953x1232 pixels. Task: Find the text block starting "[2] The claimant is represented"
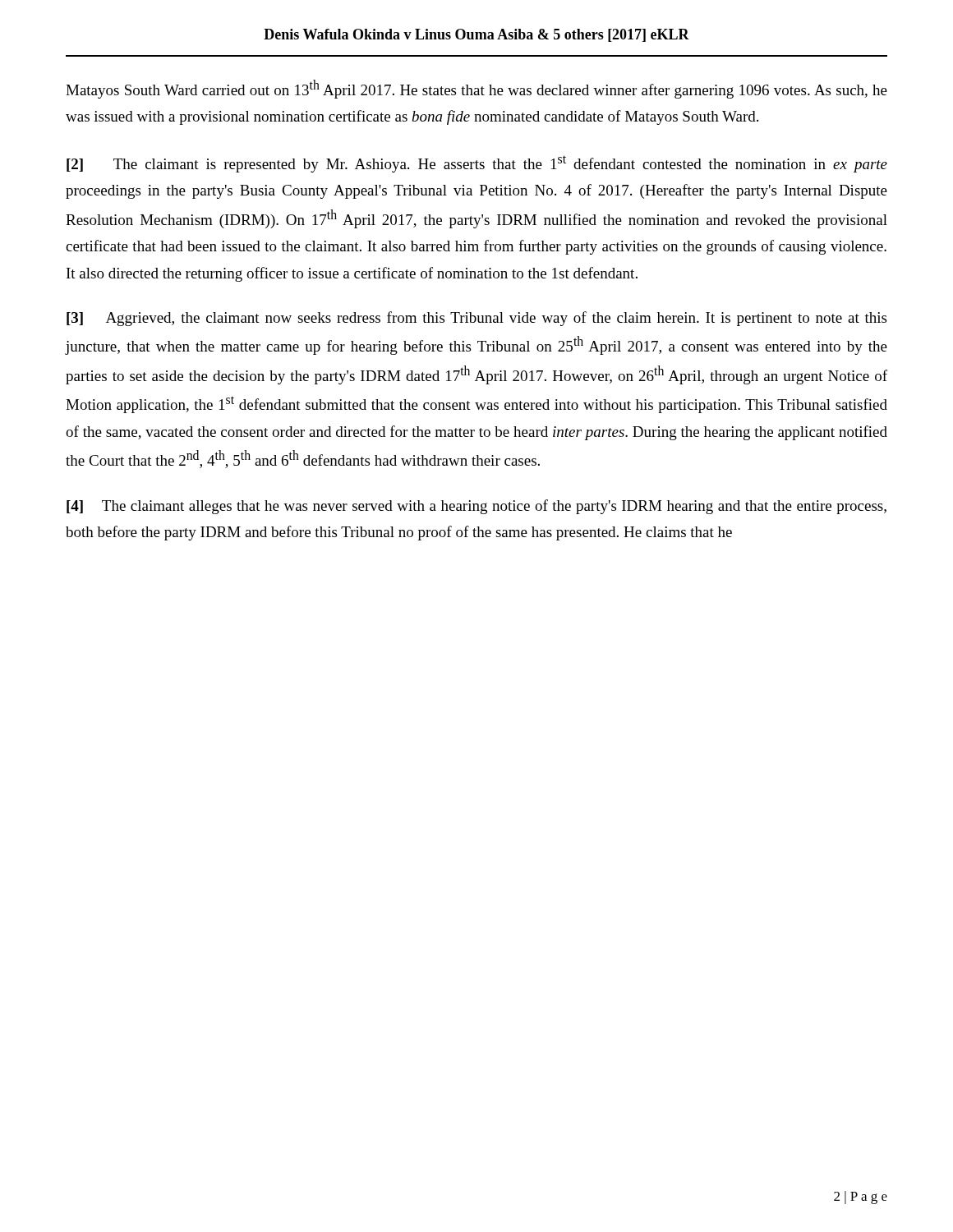(476, 217)
